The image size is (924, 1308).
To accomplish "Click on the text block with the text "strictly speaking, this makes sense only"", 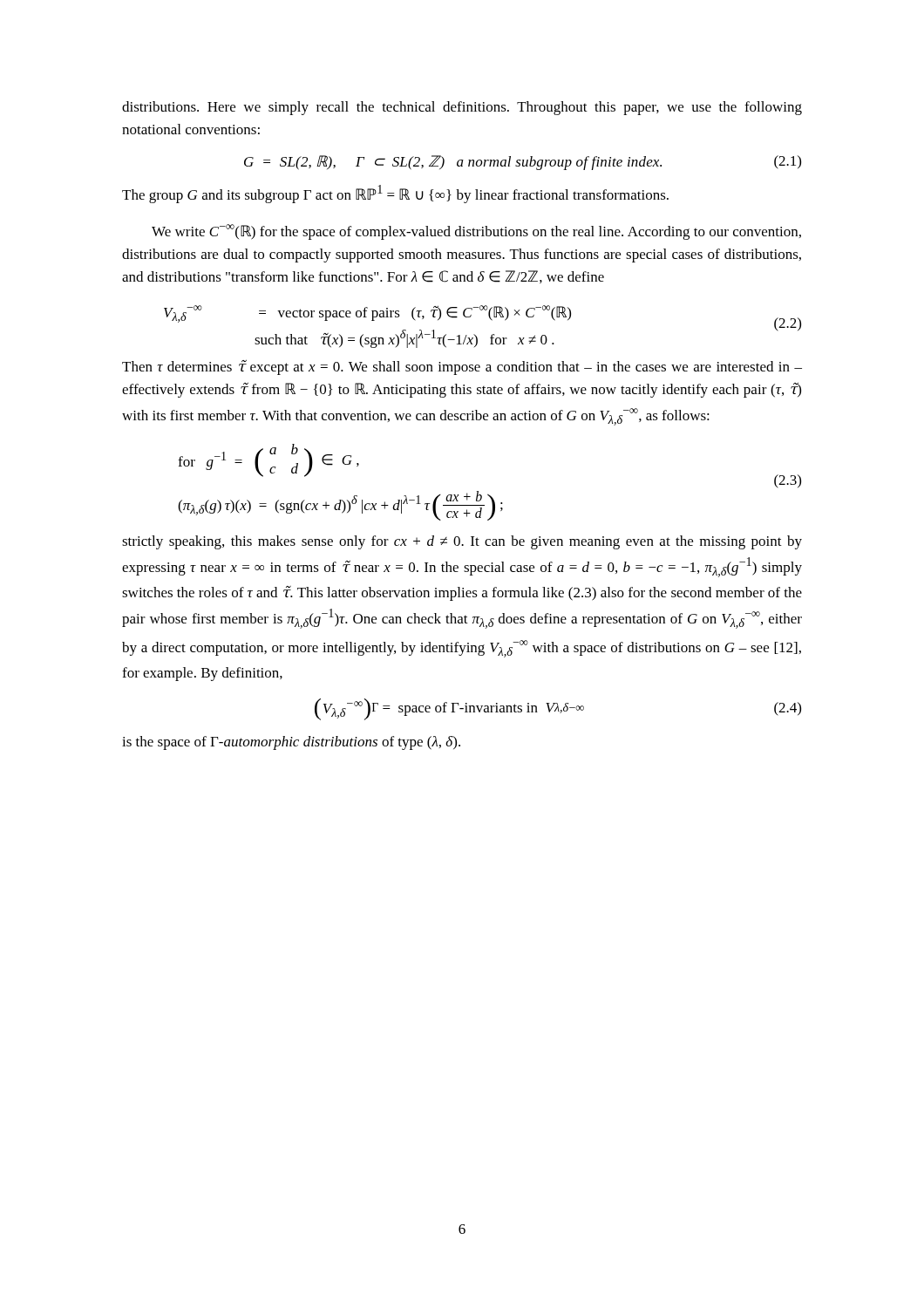I will [x=462, y=608].
